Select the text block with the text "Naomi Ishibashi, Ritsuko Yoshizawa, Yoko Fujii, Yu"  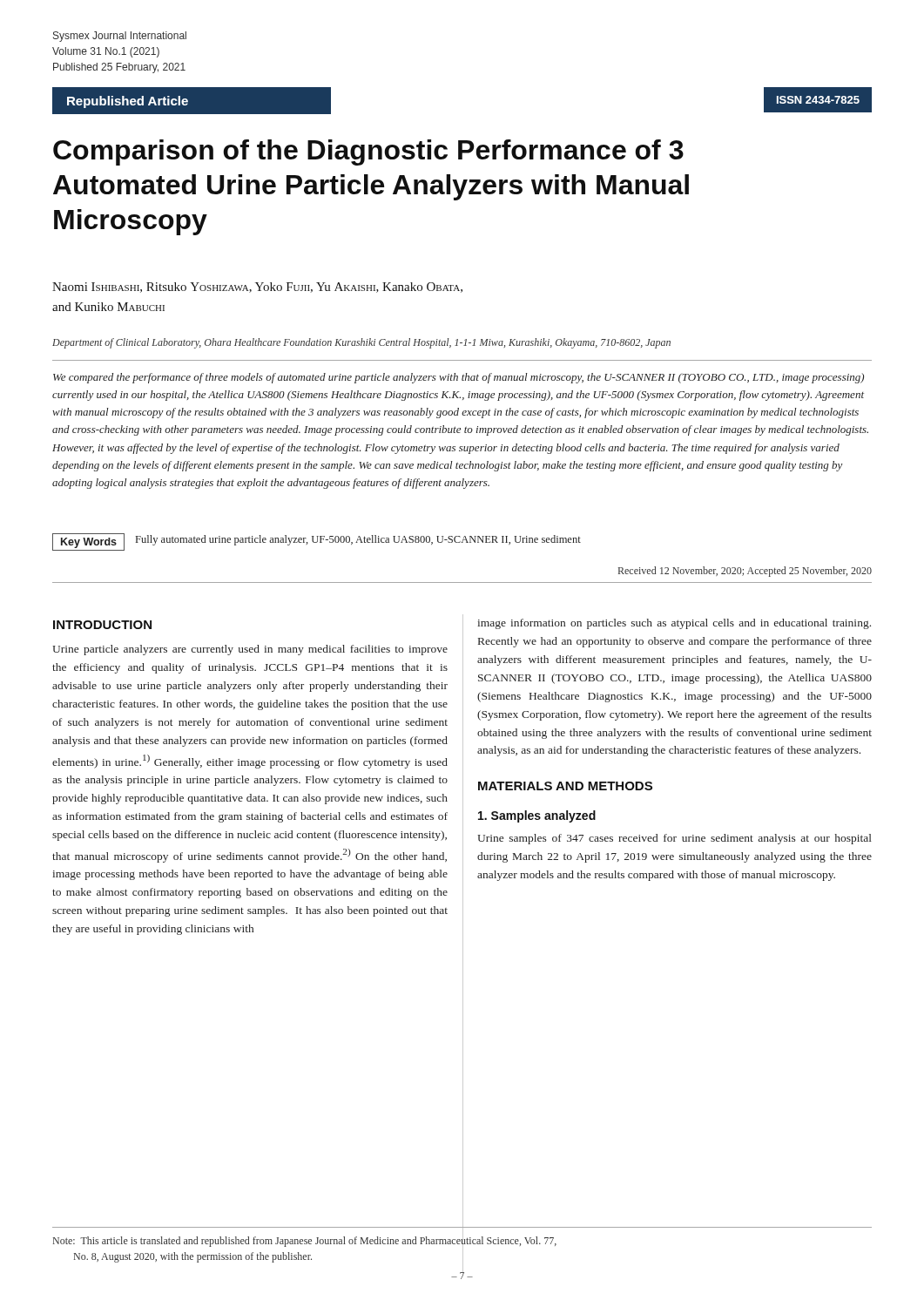(x=258, y=296)
